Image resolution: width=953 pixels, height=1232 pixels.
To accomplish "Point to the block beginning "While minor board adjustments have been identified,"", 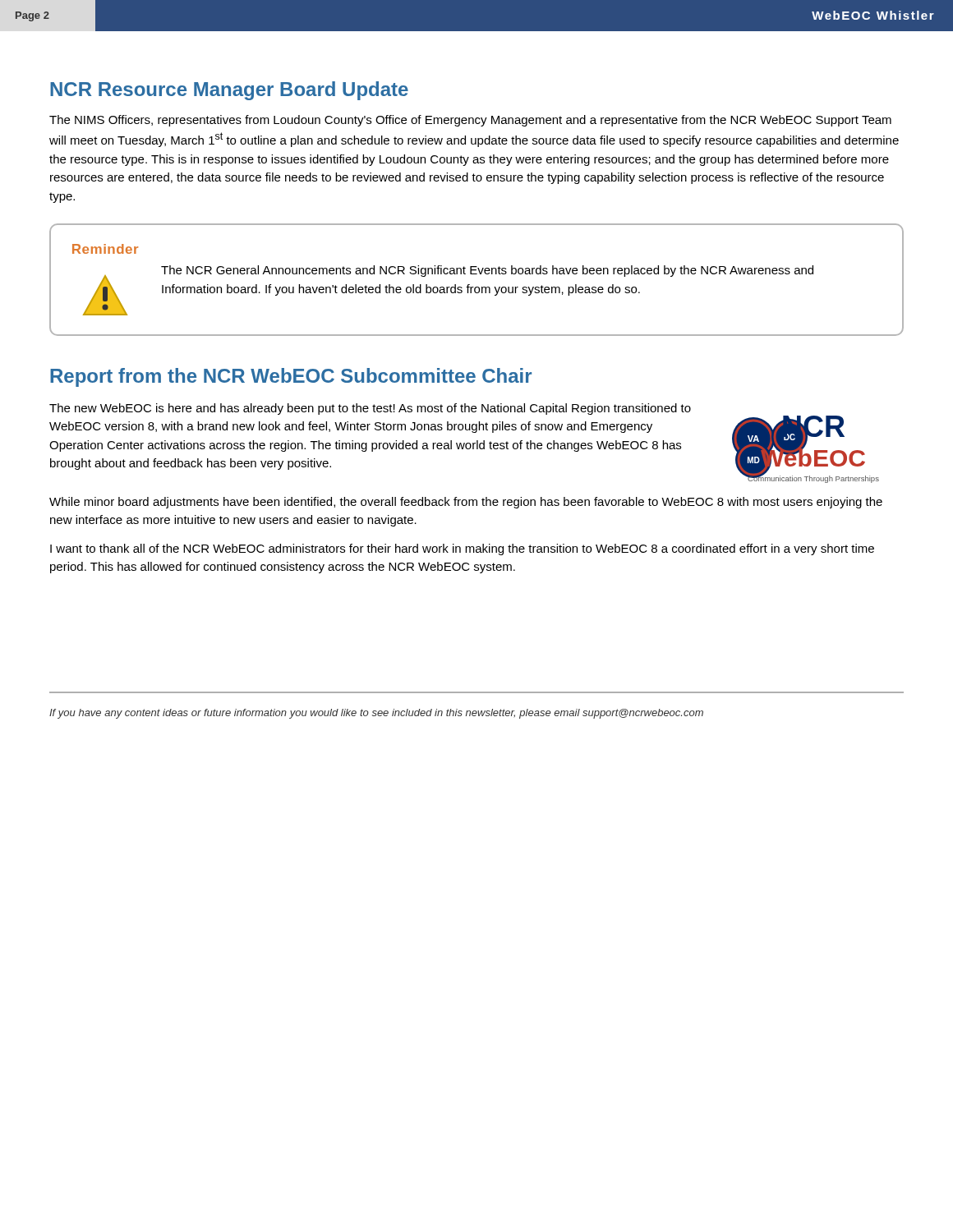I will 466,510.
